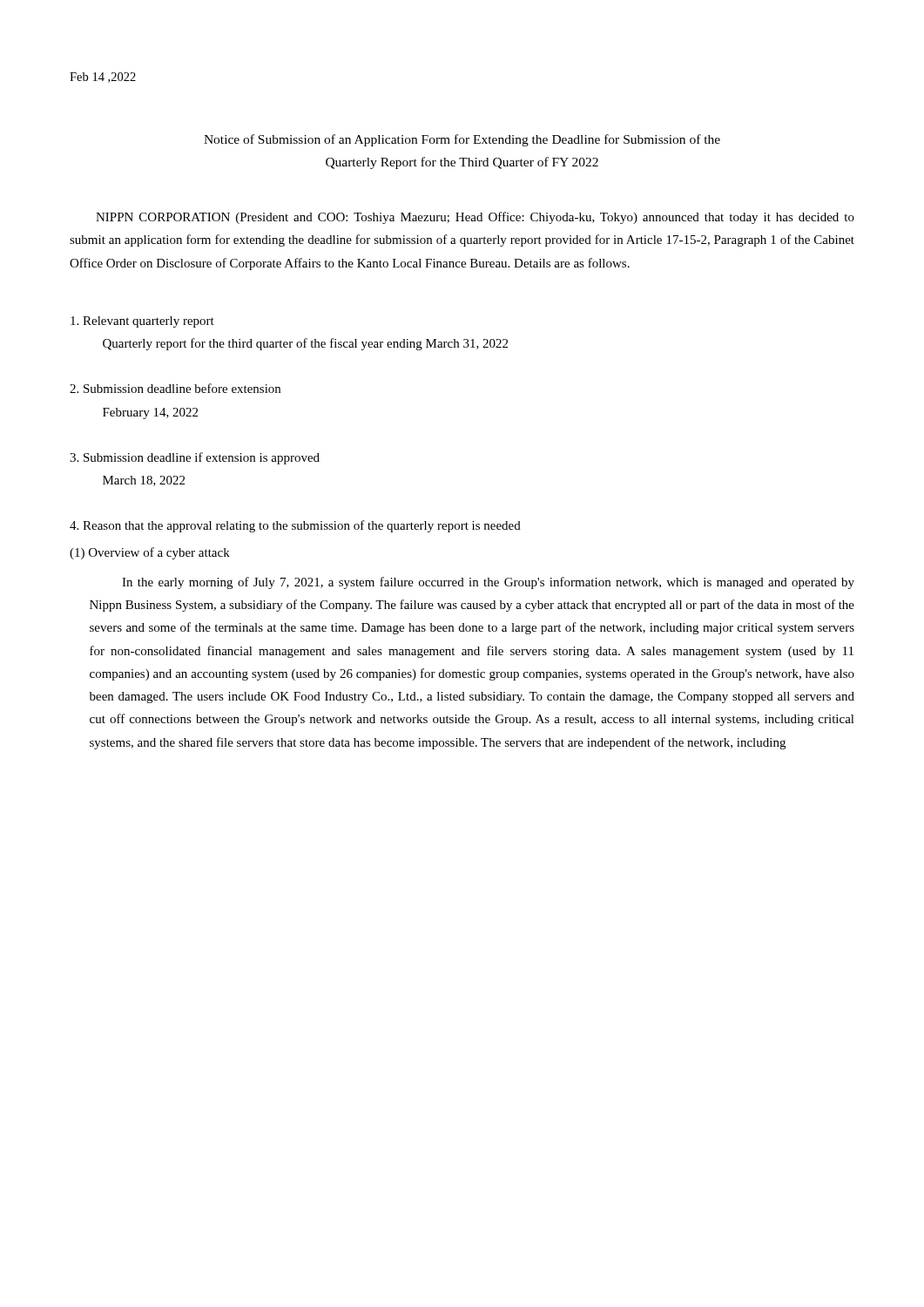924x1307 pixels.
Task: Point to the title beginning "Notice of Submission of an Application Form for"
Action: (462, 150)
